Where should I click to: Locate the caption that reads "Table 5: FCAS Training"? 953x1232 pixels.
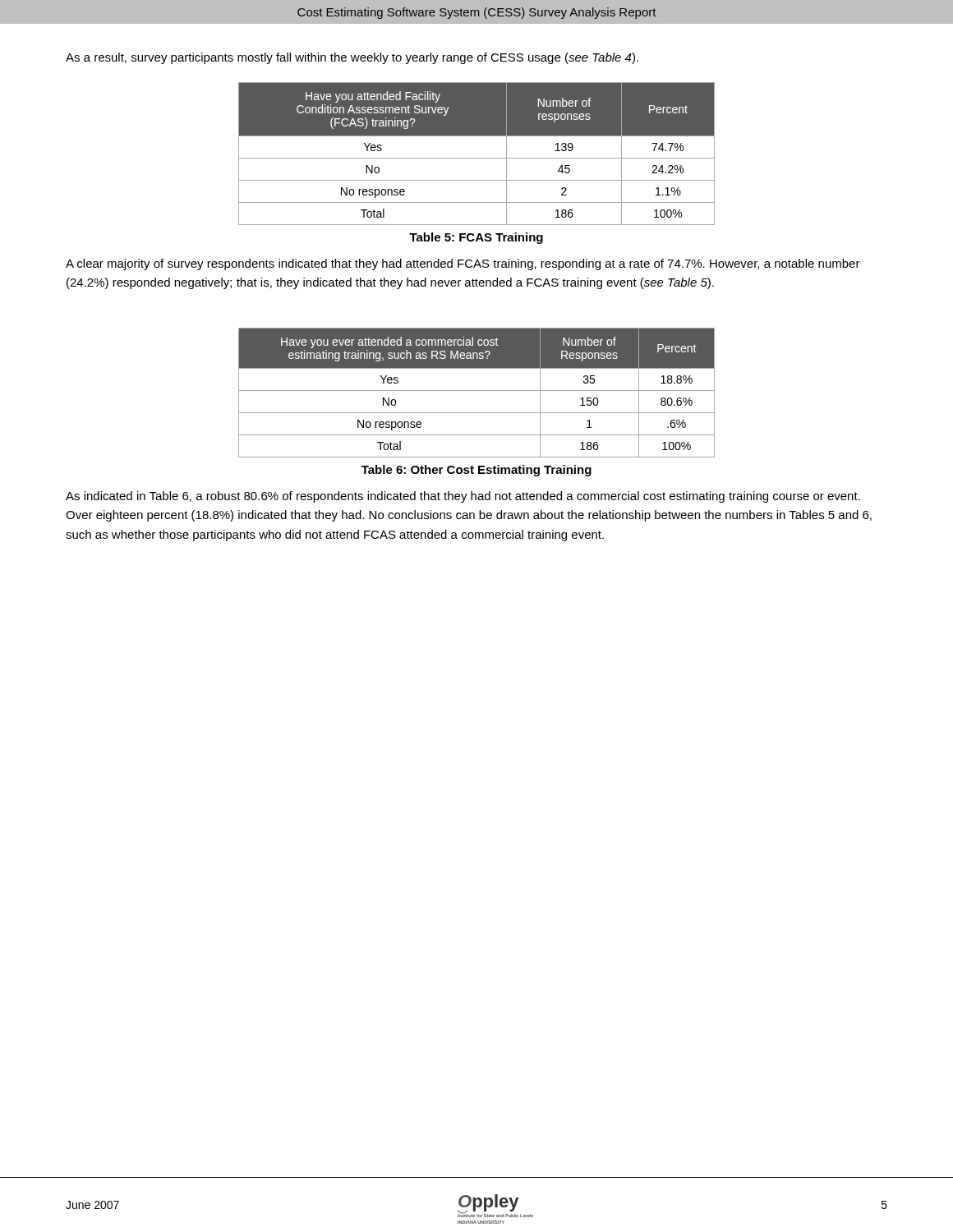pos(476,237)
